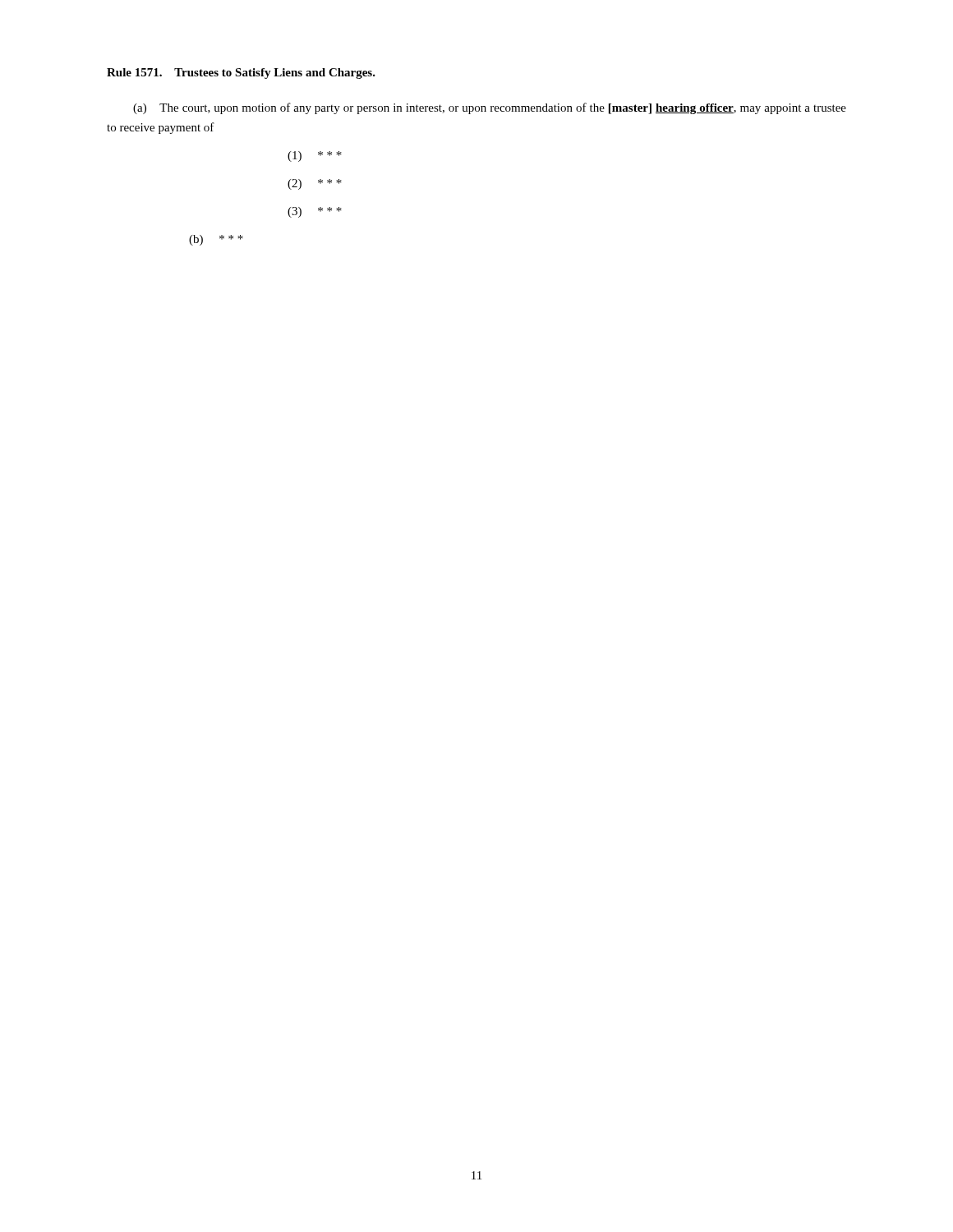Click on the list item that reads "(1) * *"
This screenshot has height=1232, width=953.
(315, 155)
